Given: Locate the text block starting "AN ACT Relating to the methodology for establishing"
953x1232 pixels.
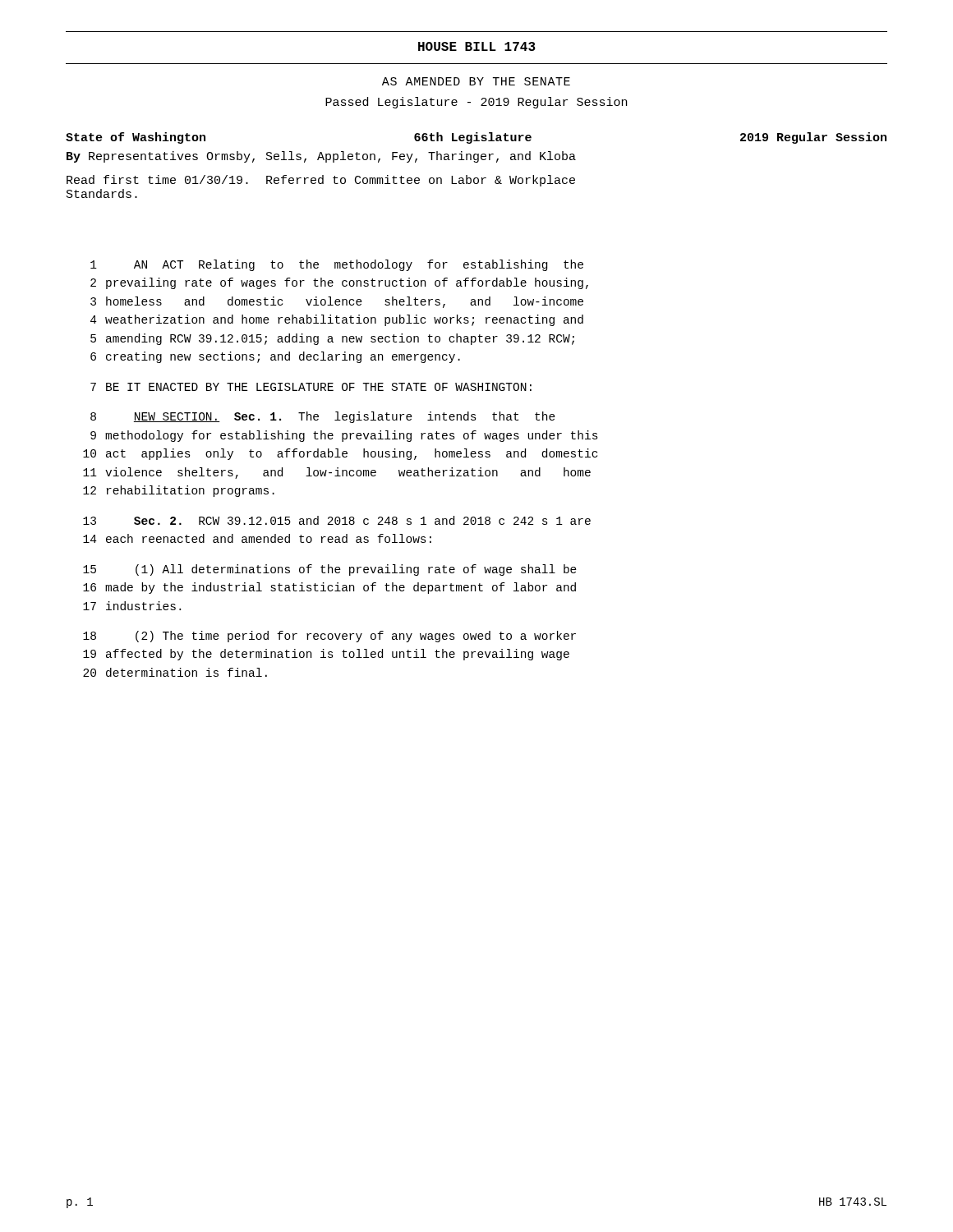Looking at the screenshot, I should pyautogui.click(x=345, y=265).
